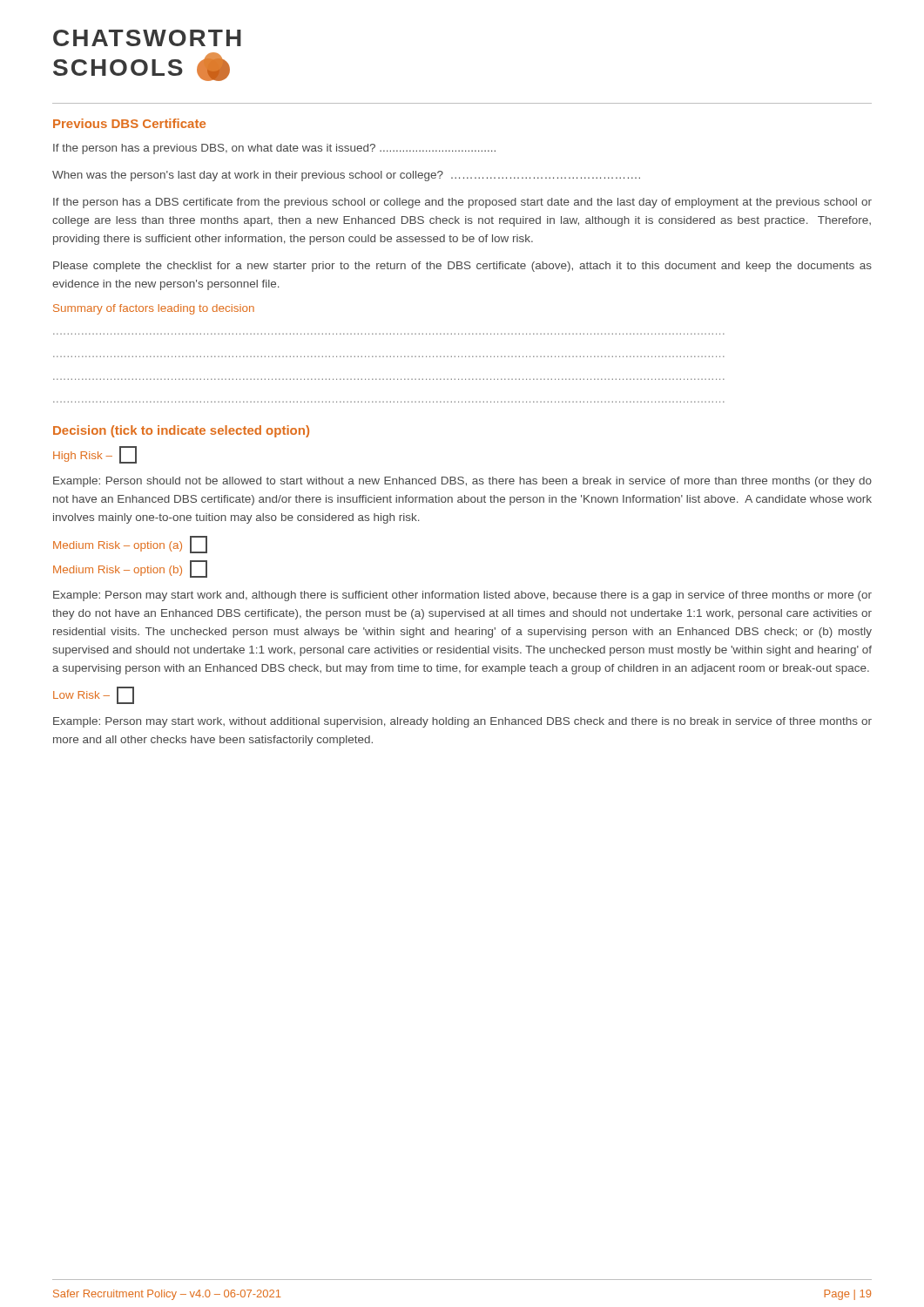Select the text block starting "Previous DBS Certificate"
Image resolution: width=924 pixels, height=1307 pixels.
pyautogui.click(x=129, y=123)
